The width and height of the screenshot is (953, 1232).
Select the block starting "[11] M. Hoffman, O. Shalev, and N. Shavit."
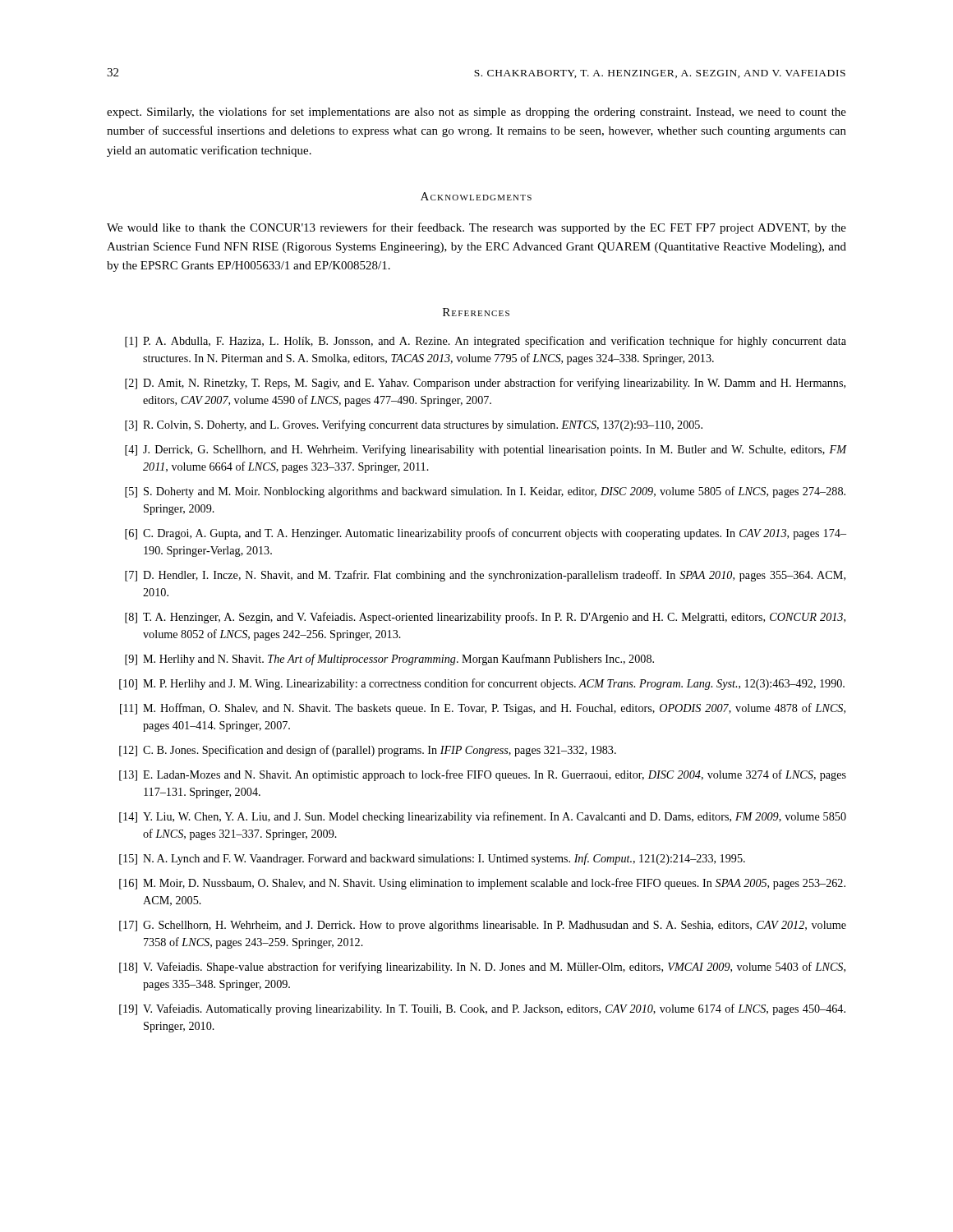click(476, 717)
